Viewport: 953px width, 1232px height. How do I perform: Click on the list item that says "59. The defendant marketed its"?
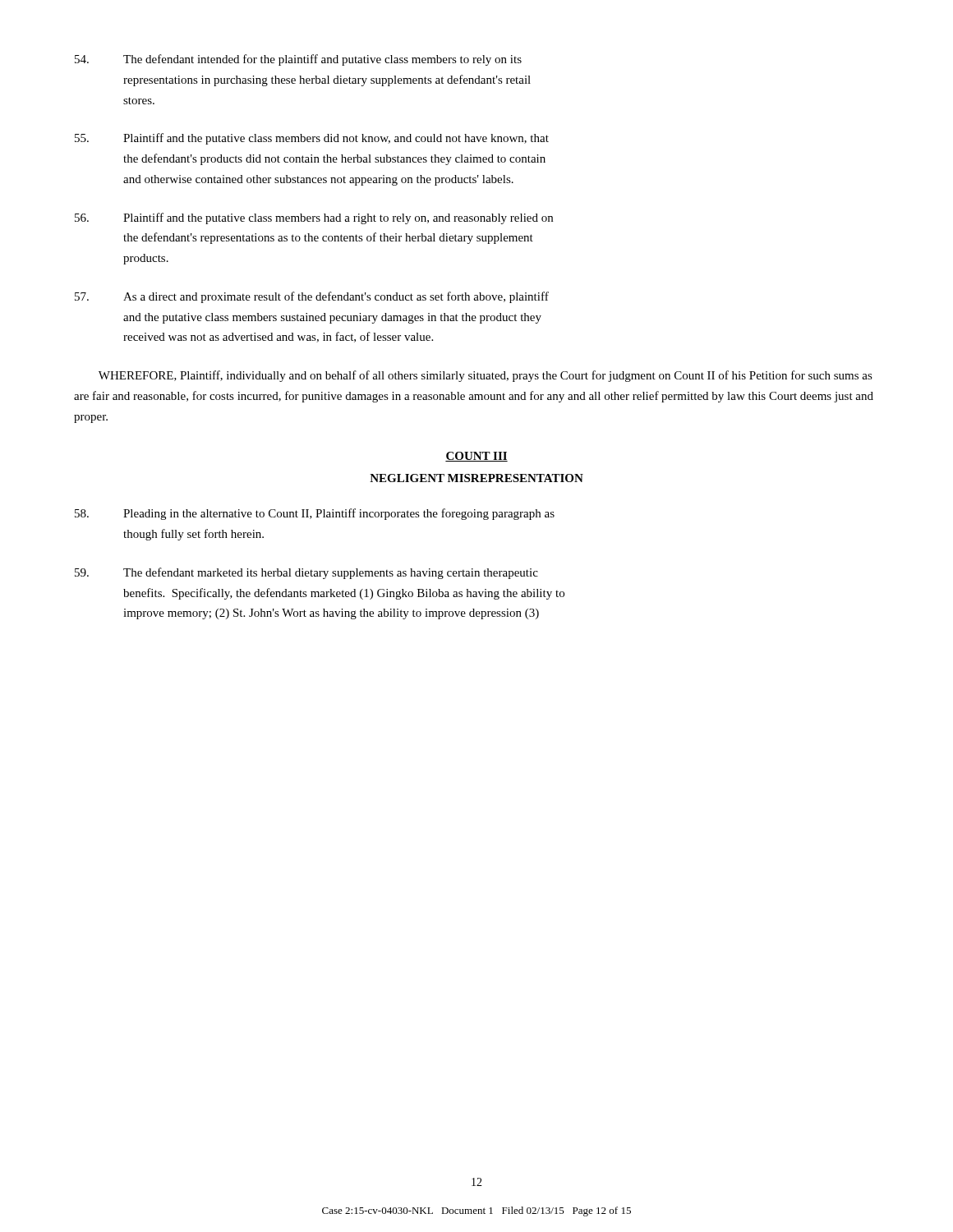[476, 593]
